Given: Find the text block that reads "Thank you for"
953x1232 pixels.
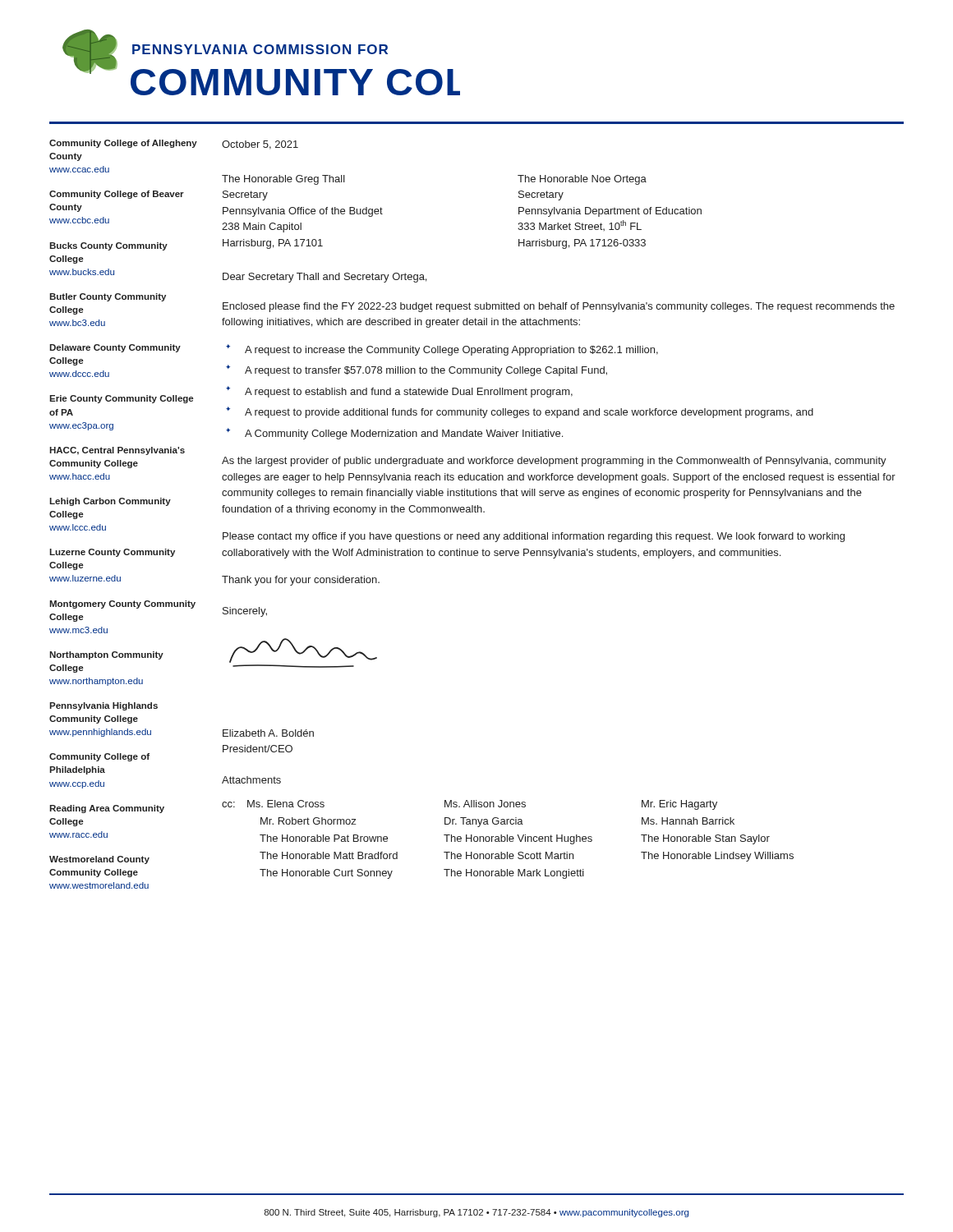Looking at the screenshot, I should coord(301,580).
